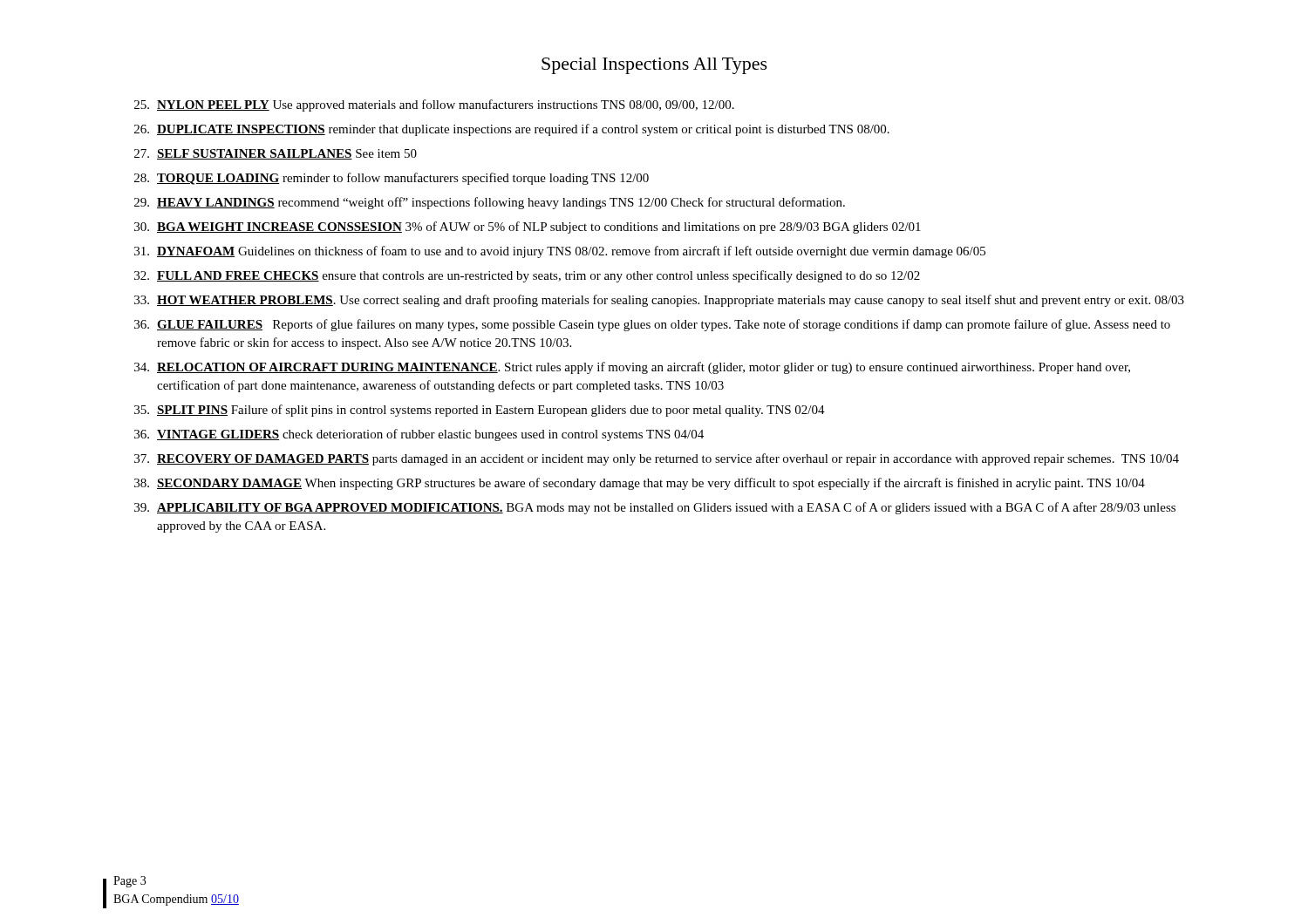Where is the passage that starts "39. APPLICABILITY OF"?
This screenshot has height=924, width=1308.
click(654, 517)
